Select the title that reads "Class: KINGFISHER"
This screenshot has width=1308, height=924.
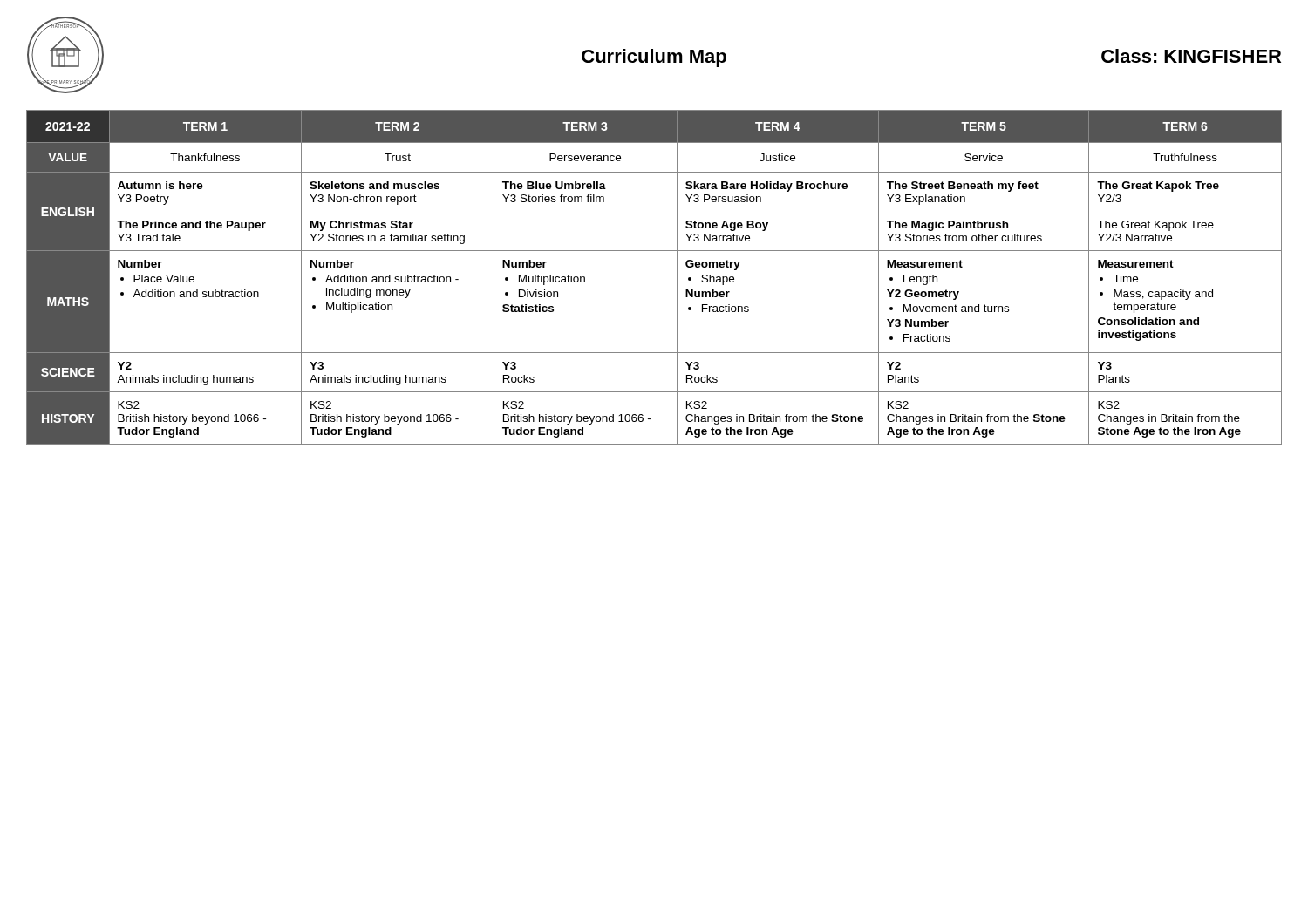click(x=1191, y=56)
